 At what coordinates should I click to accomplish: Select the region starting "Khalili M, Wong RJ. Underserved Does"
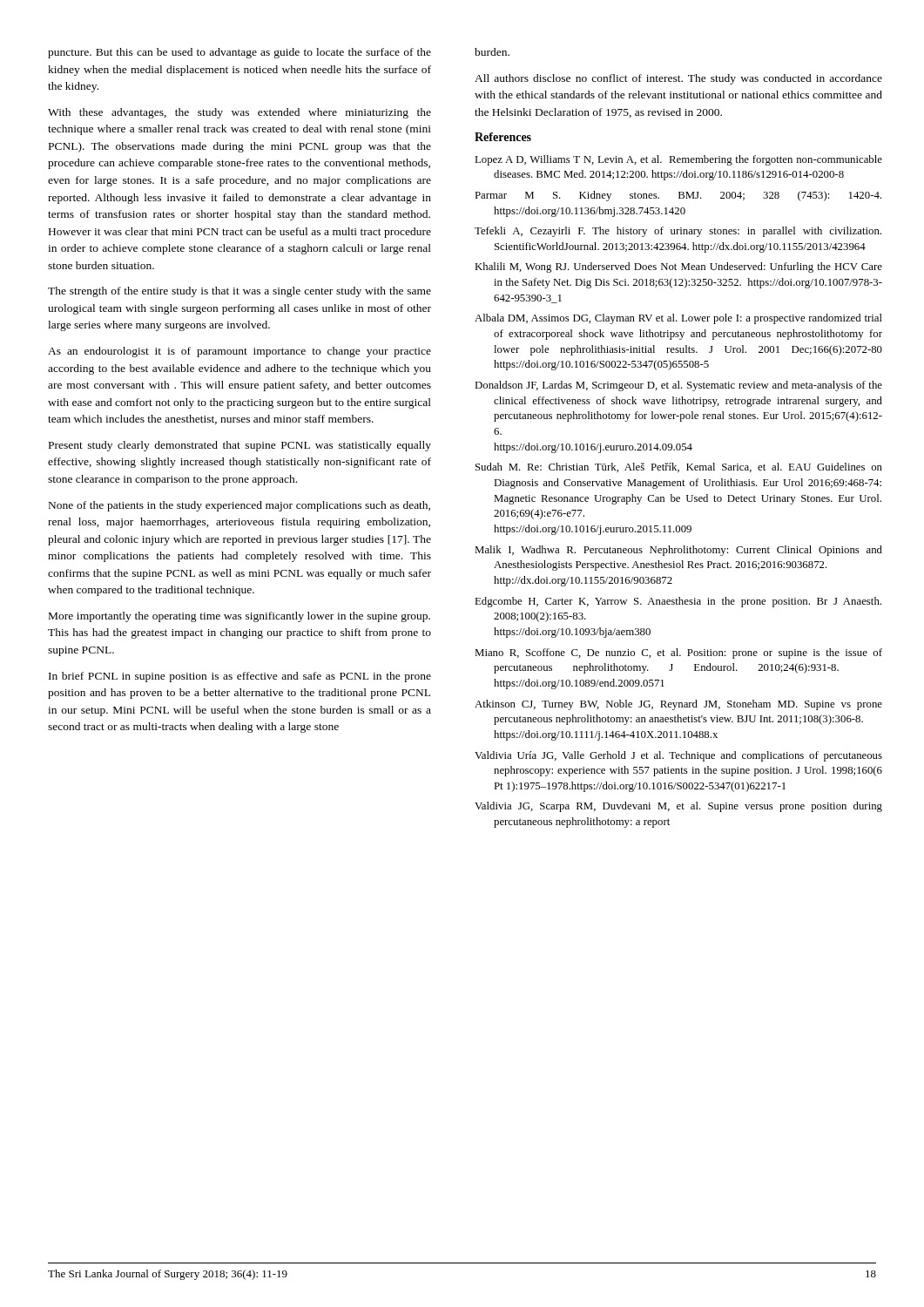[678, 283]
